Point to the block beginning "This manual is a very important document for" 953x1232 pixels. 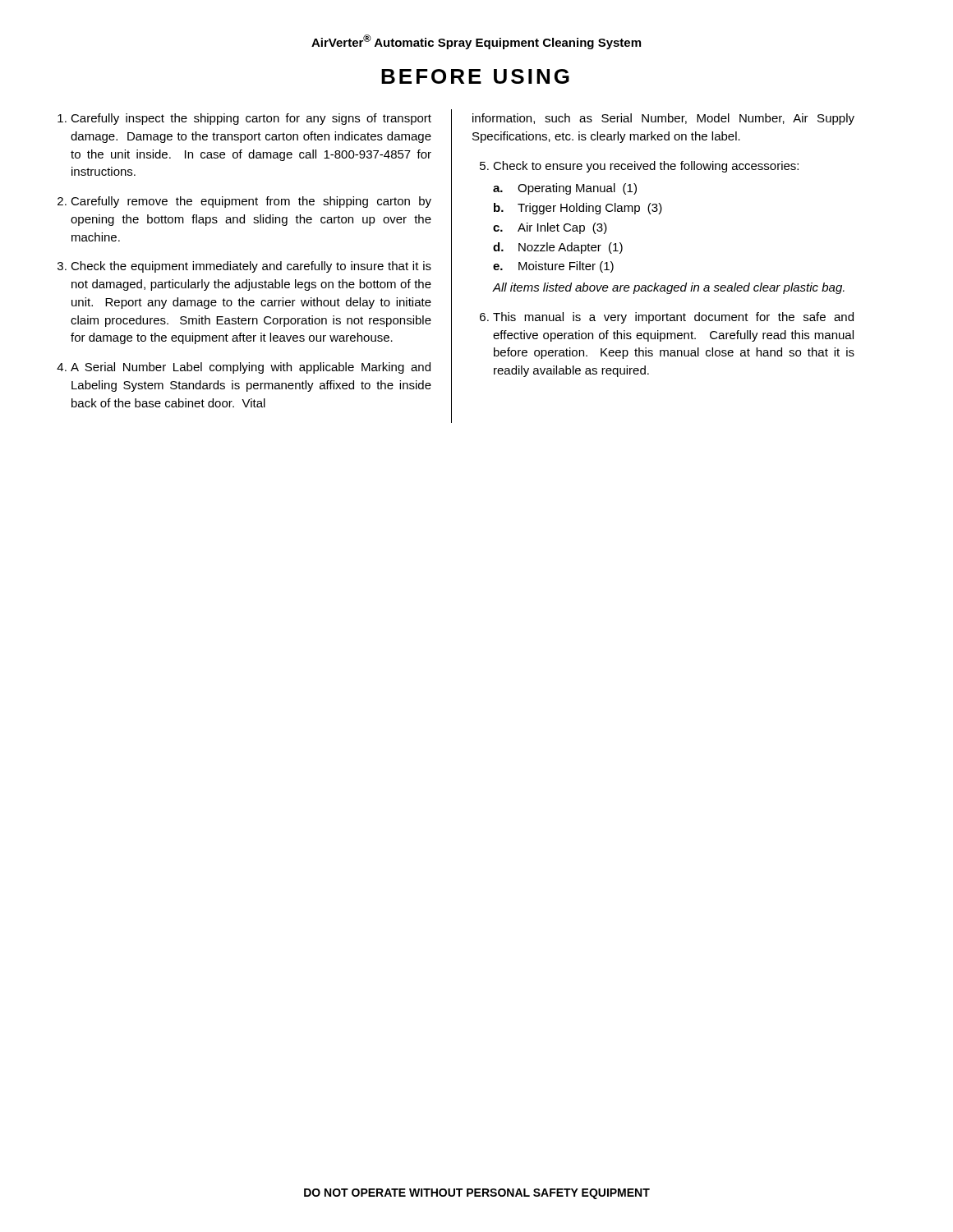(674, 343)
